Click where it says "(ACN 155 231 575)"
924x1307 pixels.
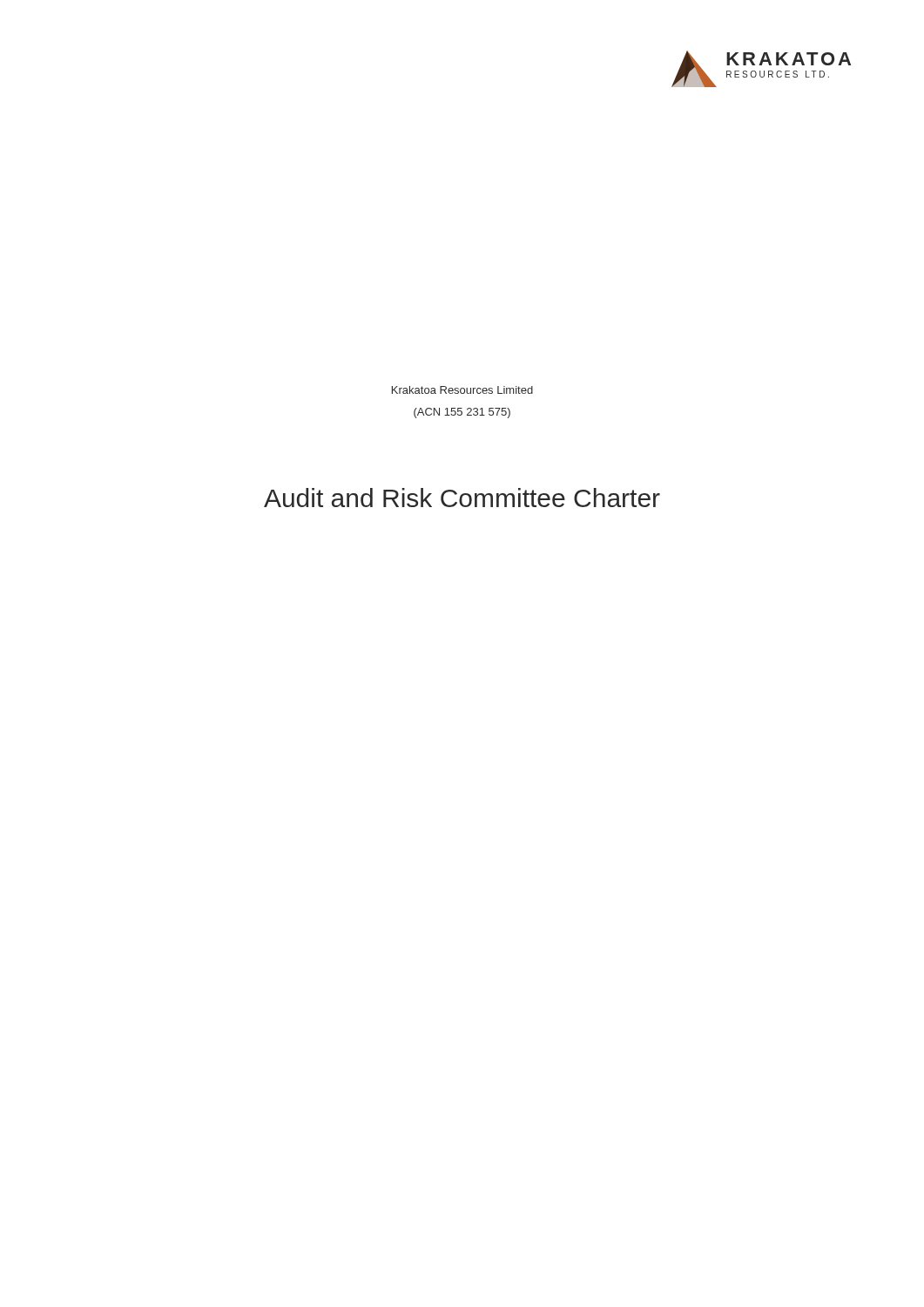click(462, 412)
